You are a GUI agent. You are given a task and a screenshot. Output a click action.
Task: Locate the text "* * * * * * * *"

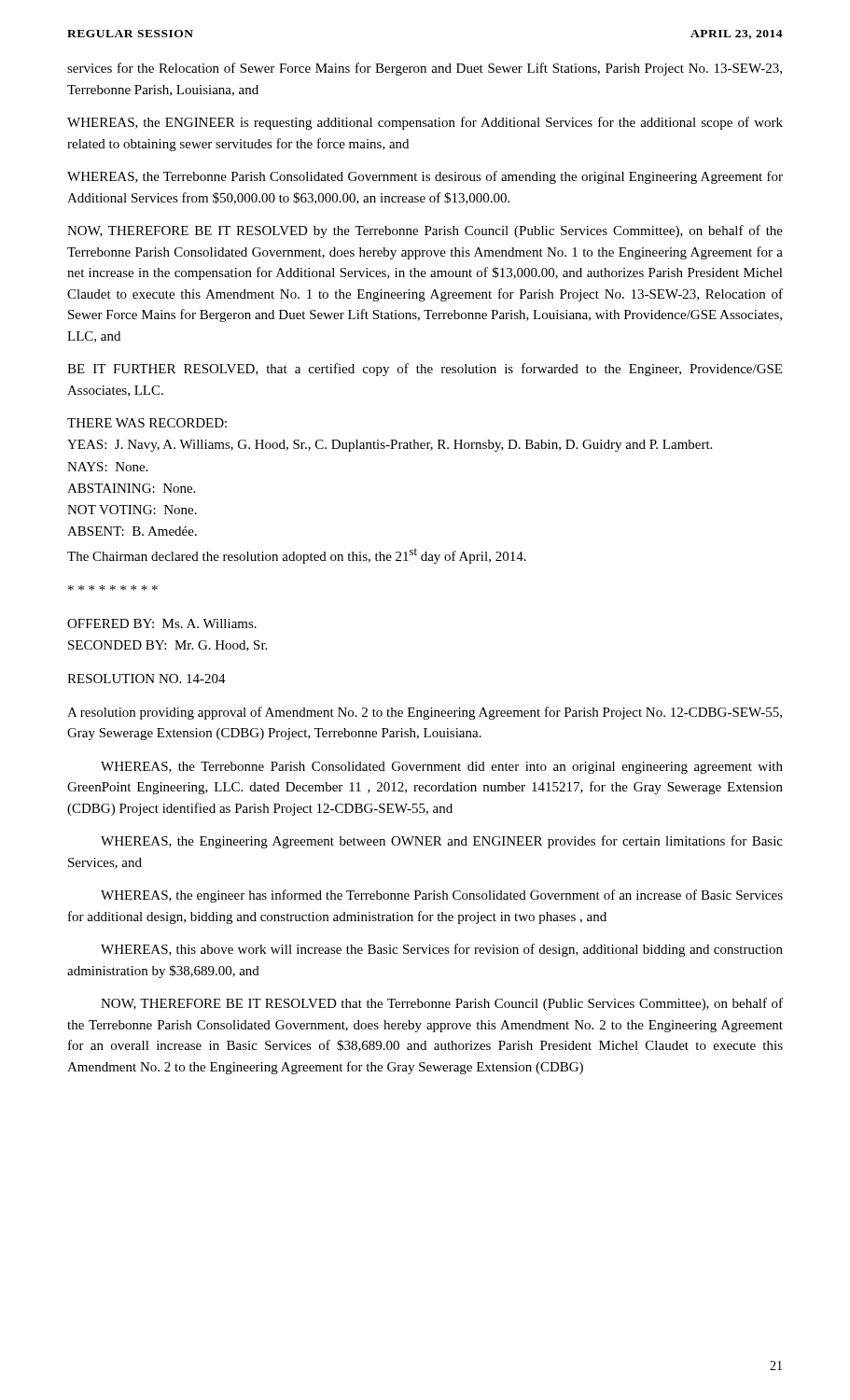click(113, 590)
